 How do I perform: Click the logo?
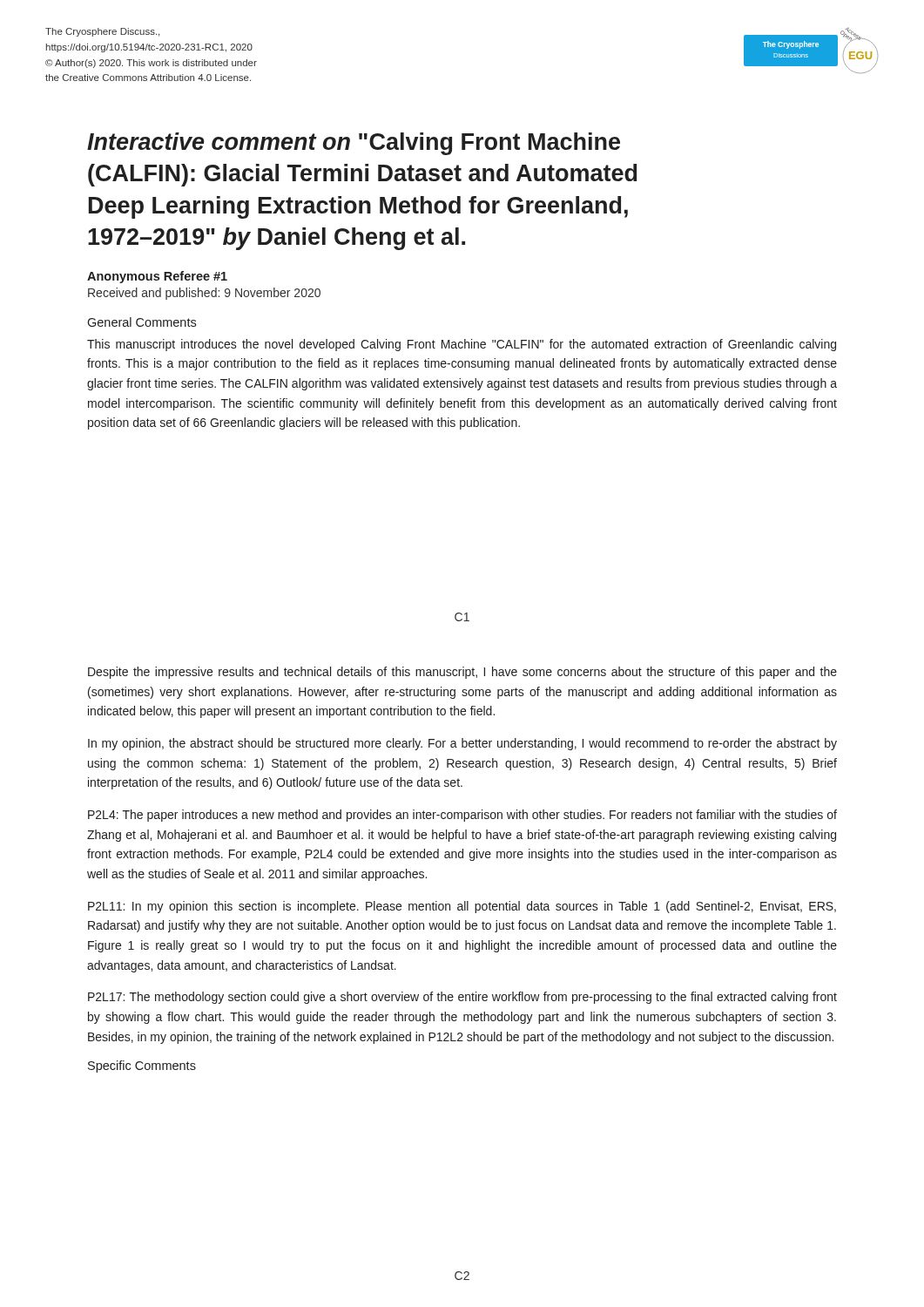811,51
